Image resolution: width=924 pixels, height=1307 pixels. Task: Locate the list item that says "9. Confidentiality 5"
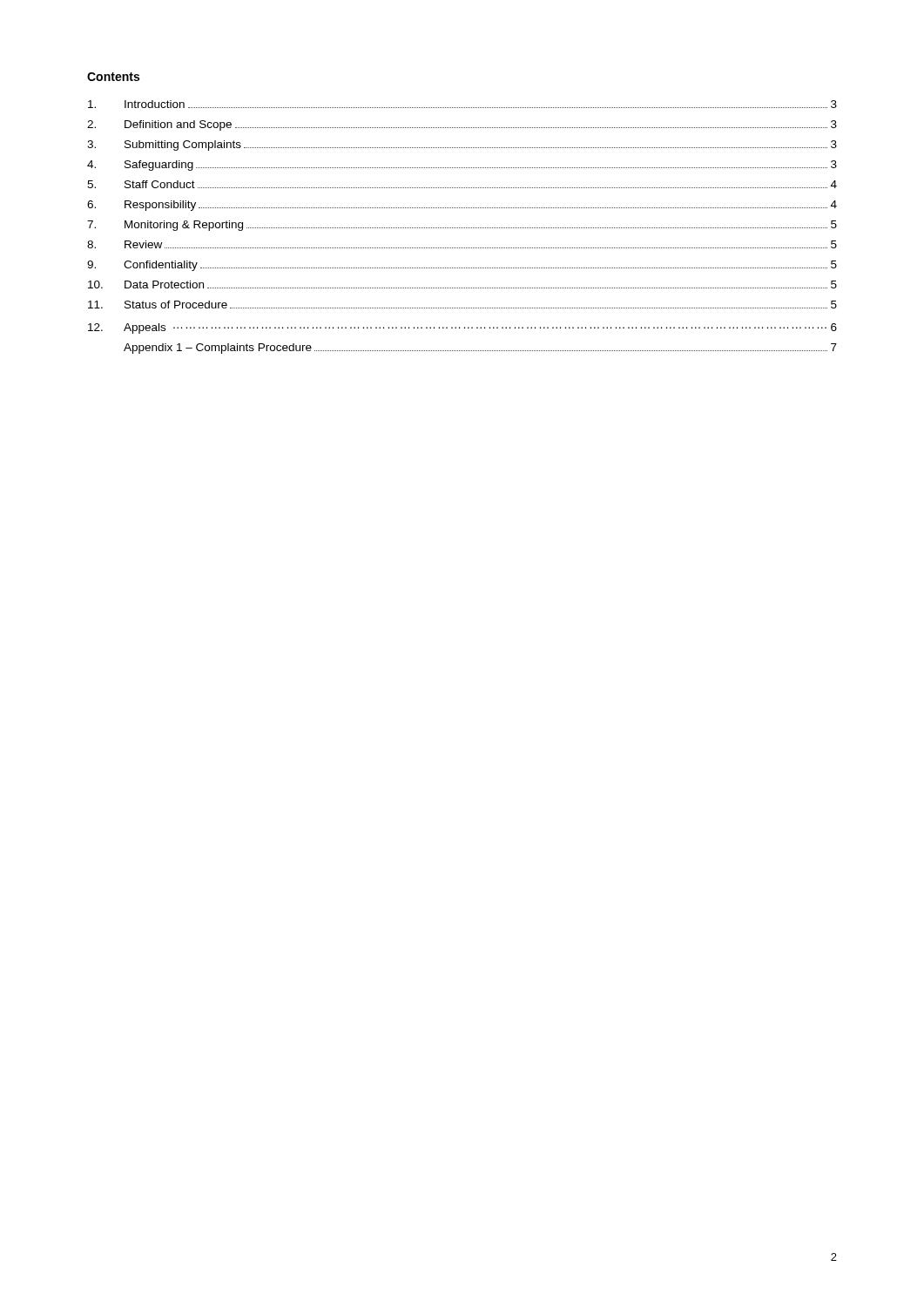pos(462,264)
